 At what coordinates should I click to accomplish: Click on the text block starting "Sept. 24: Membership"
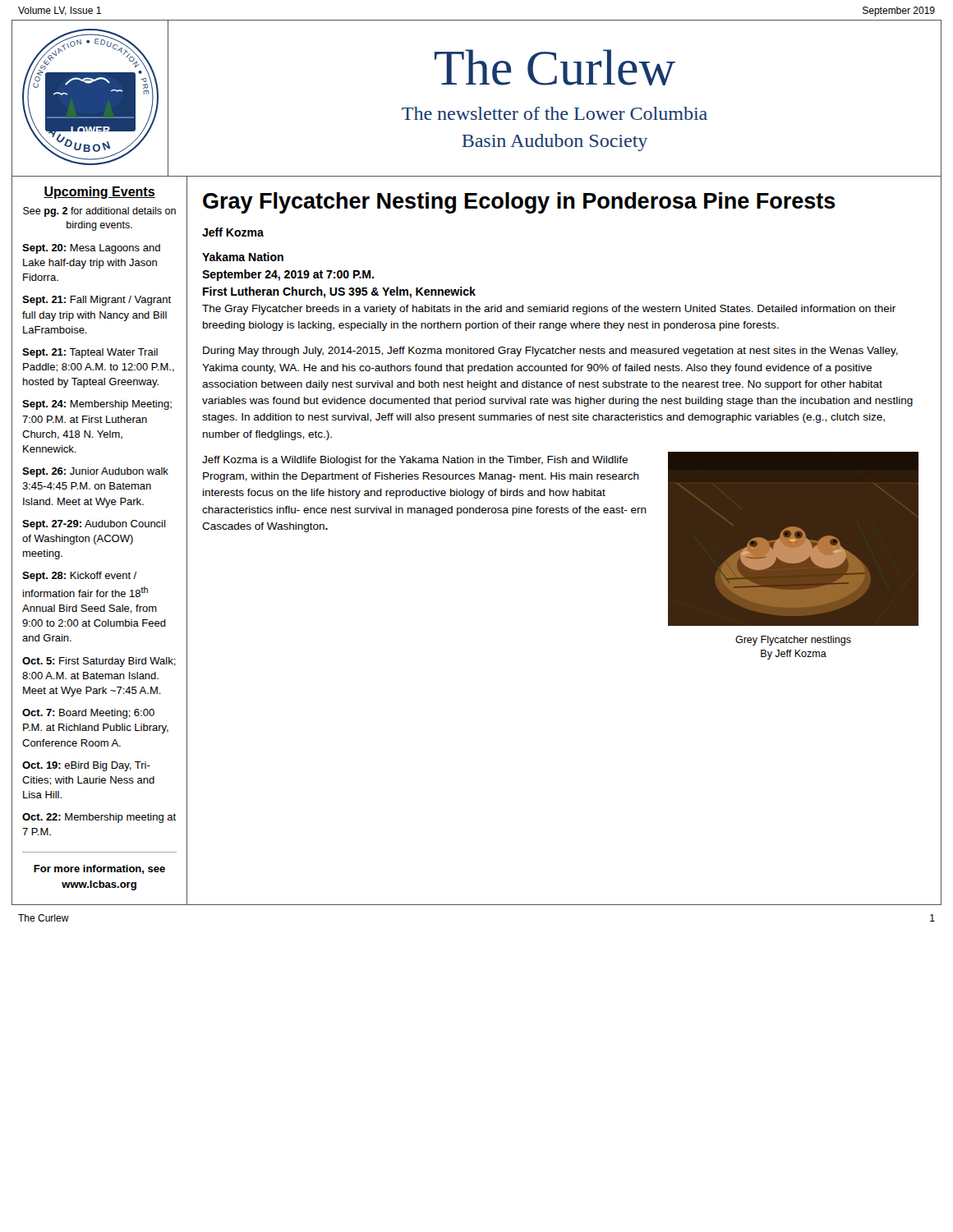(97, 426)
